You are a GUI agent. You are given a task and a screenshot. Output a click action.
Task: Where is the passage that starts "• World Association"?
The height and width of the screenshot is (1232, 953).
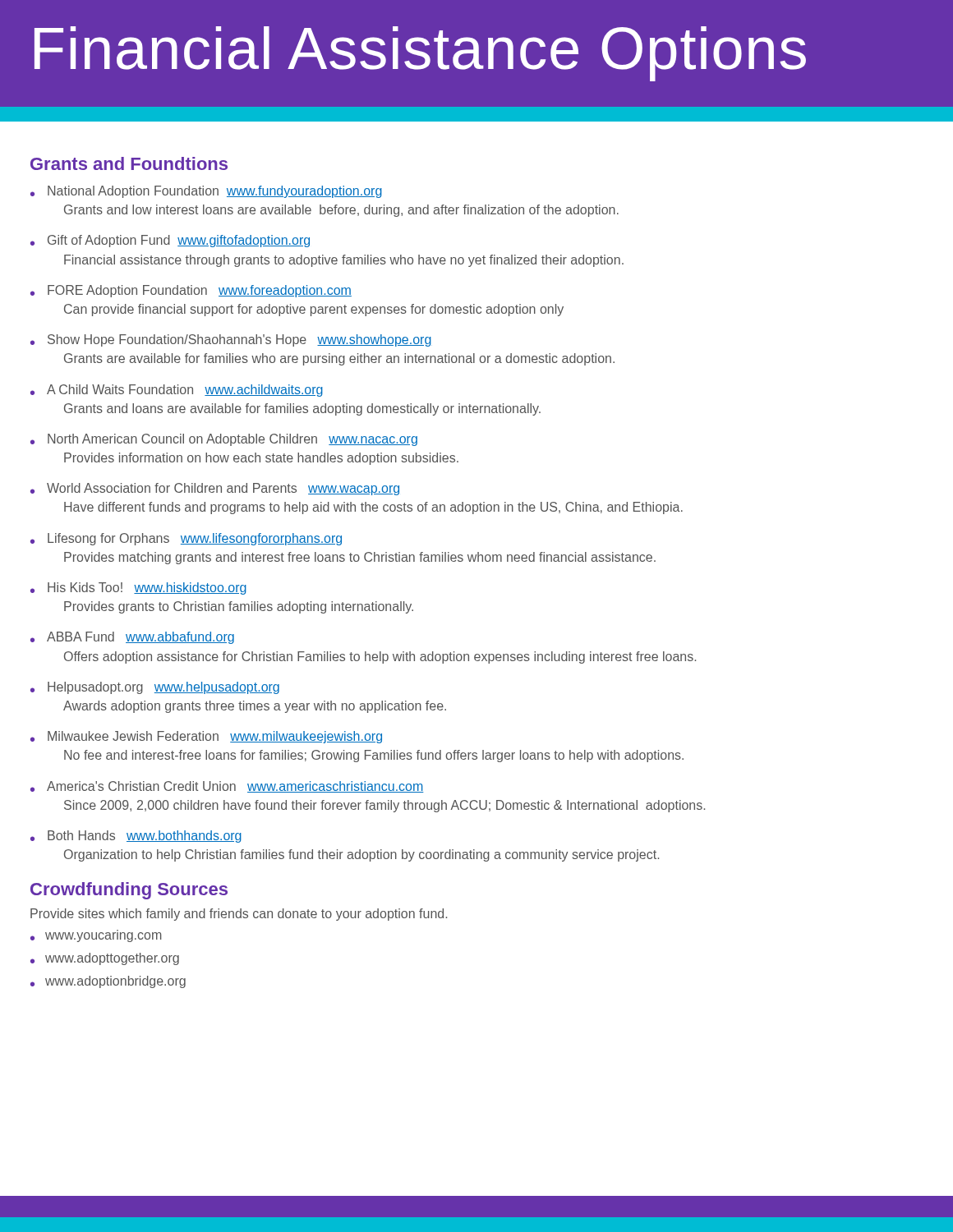pyautogui.click(x=356, y=498)
